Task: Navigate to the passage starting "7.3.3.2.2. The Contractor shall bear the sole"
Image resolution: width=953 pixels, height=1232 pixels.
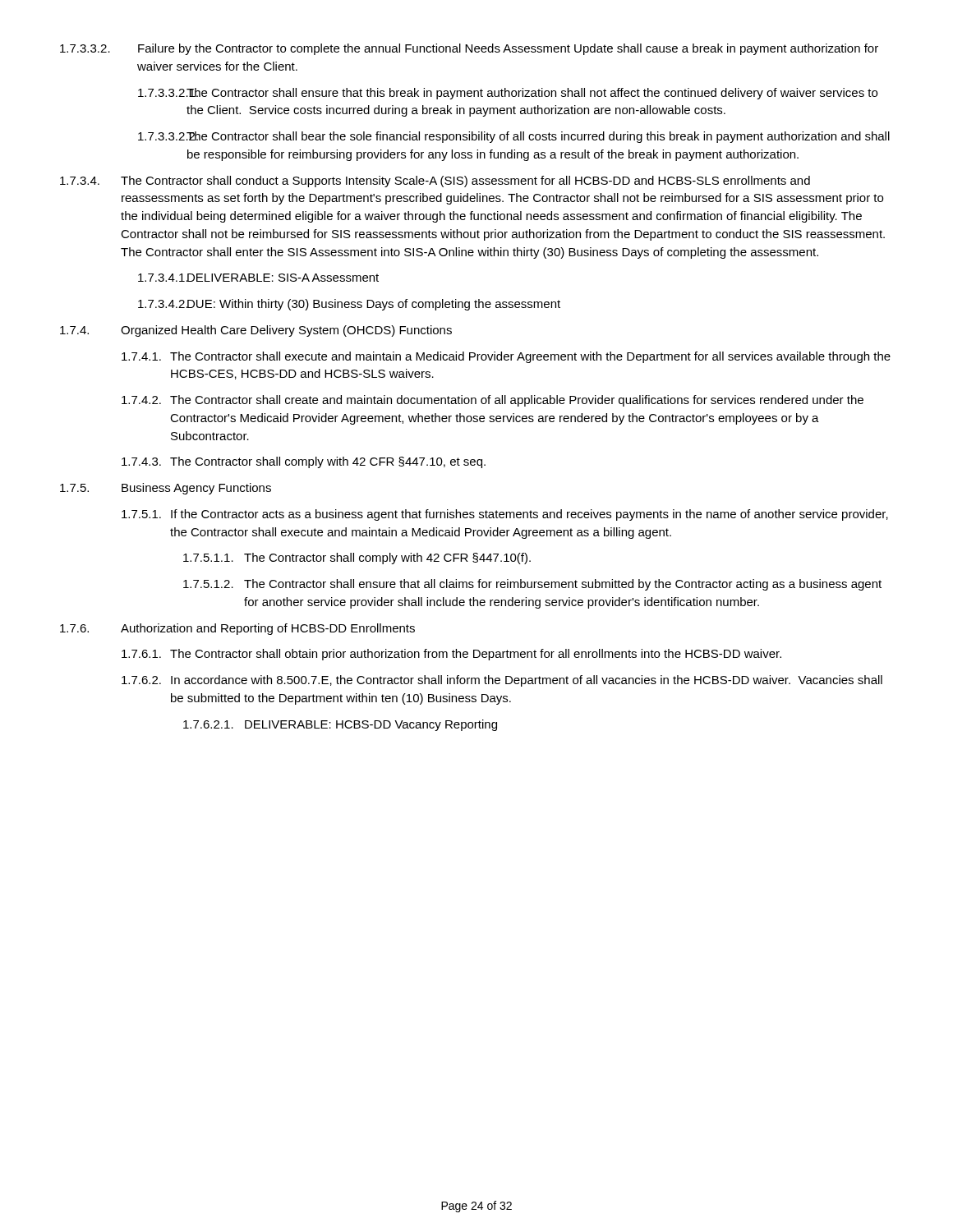Action: 516,145
